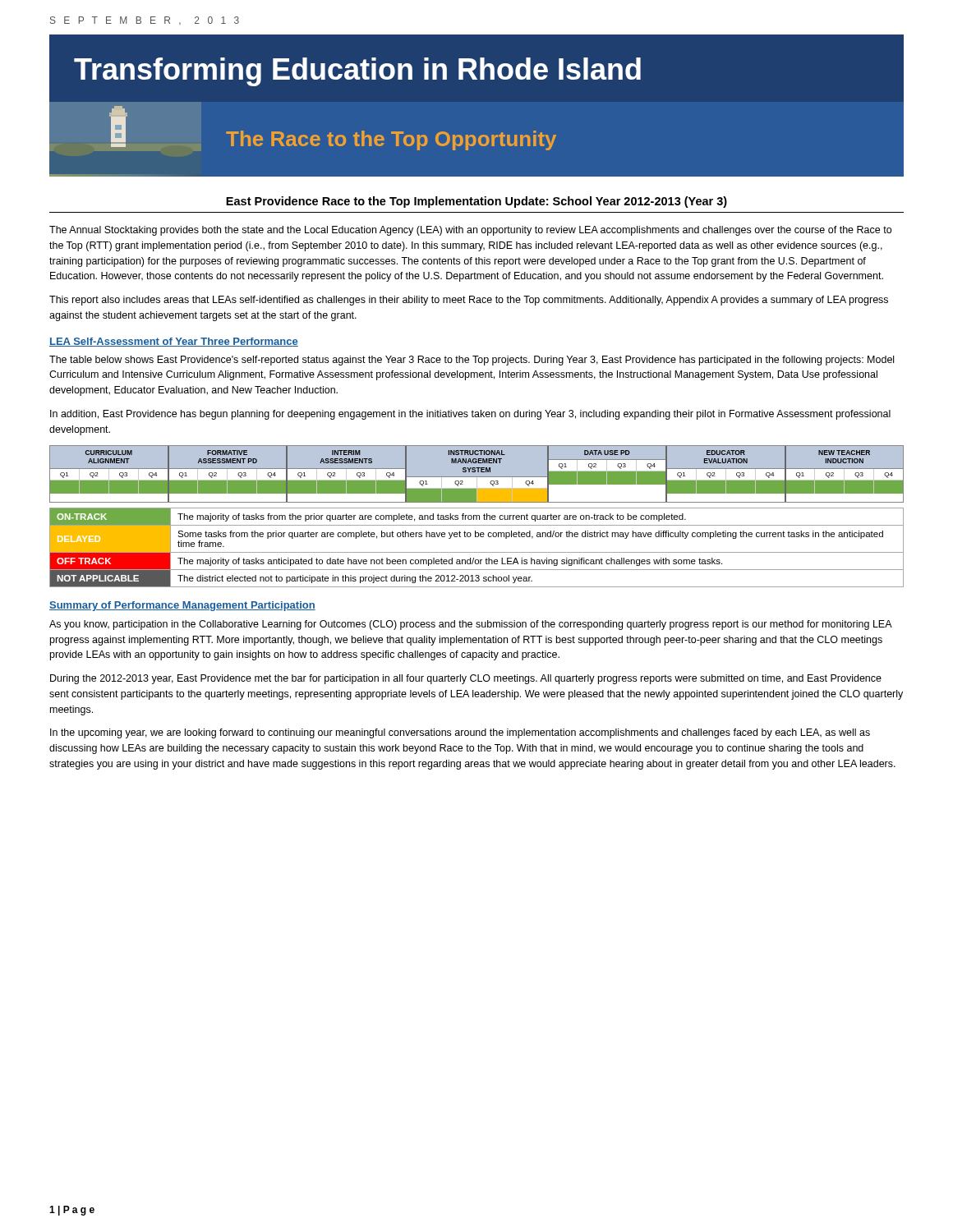The image size is (953, 1232).
Task: Point to "Transforming Education in Rhode Island"
Action: [x=358, y=69]
